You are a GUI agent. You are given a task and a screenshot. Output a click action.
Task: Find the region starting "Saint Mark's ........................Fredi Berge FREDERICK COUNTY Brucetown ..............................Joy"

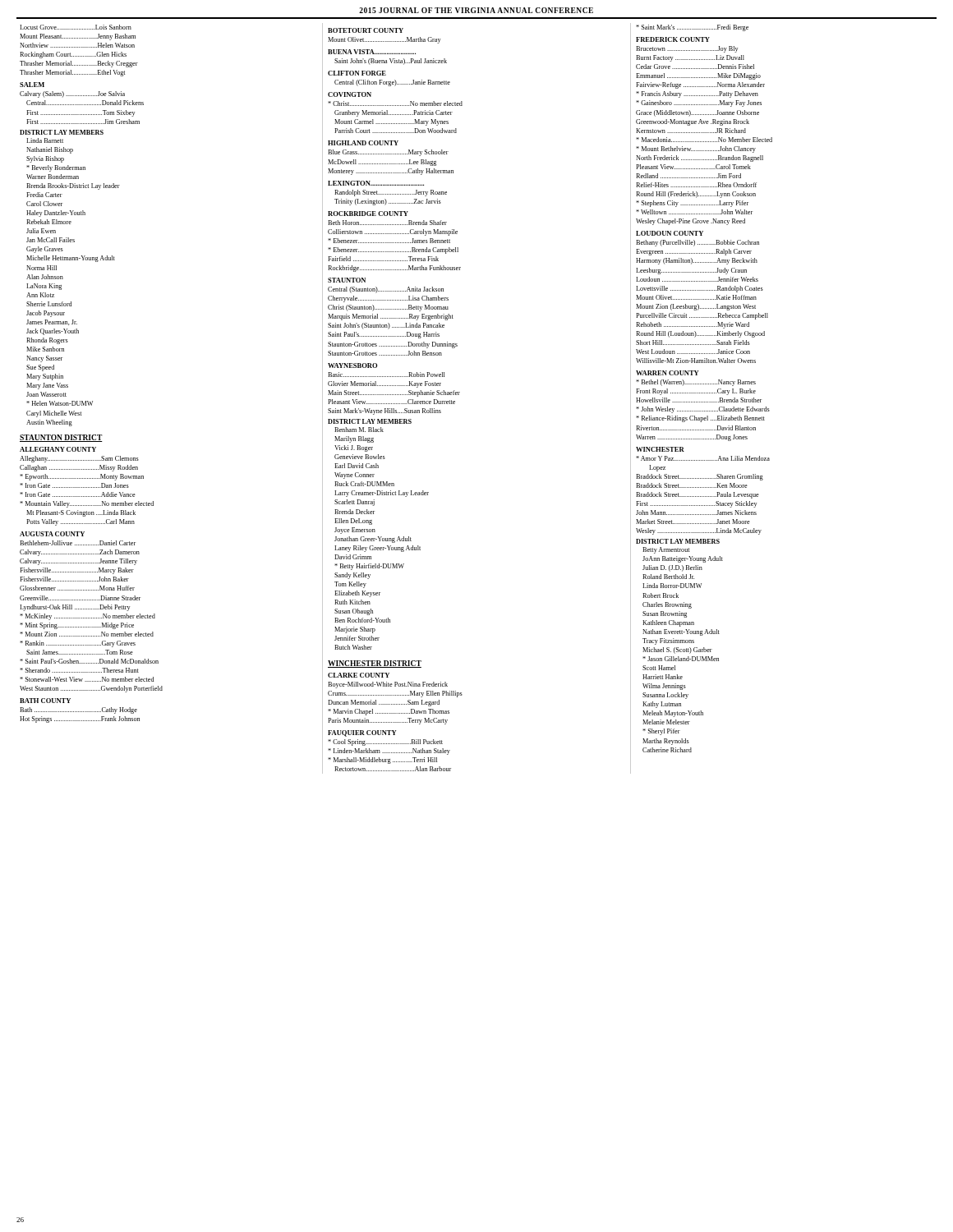coord(692,28)
